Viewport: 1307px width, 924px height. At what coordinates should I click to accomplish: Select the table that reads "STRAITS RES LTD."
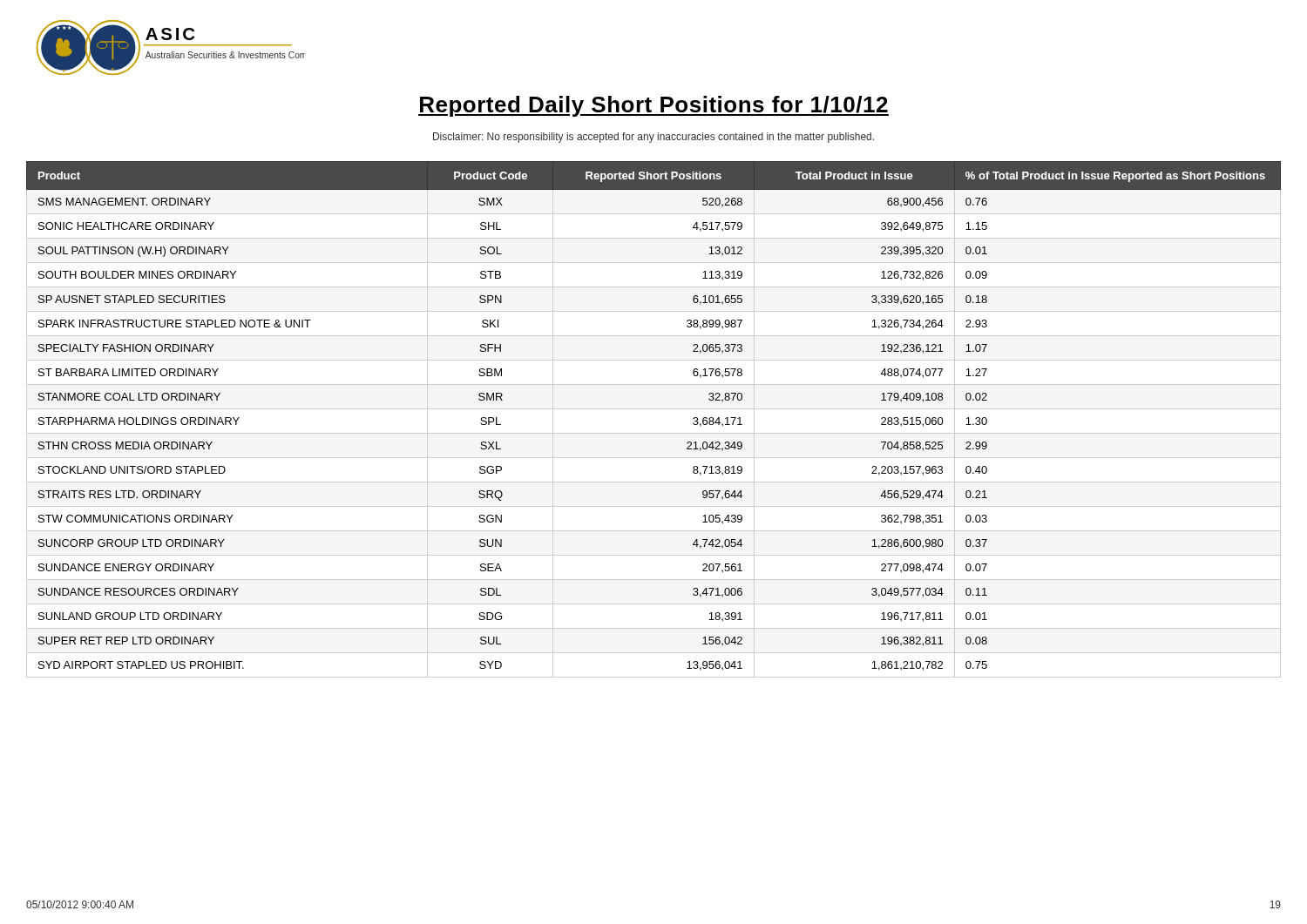pos(654,419)
